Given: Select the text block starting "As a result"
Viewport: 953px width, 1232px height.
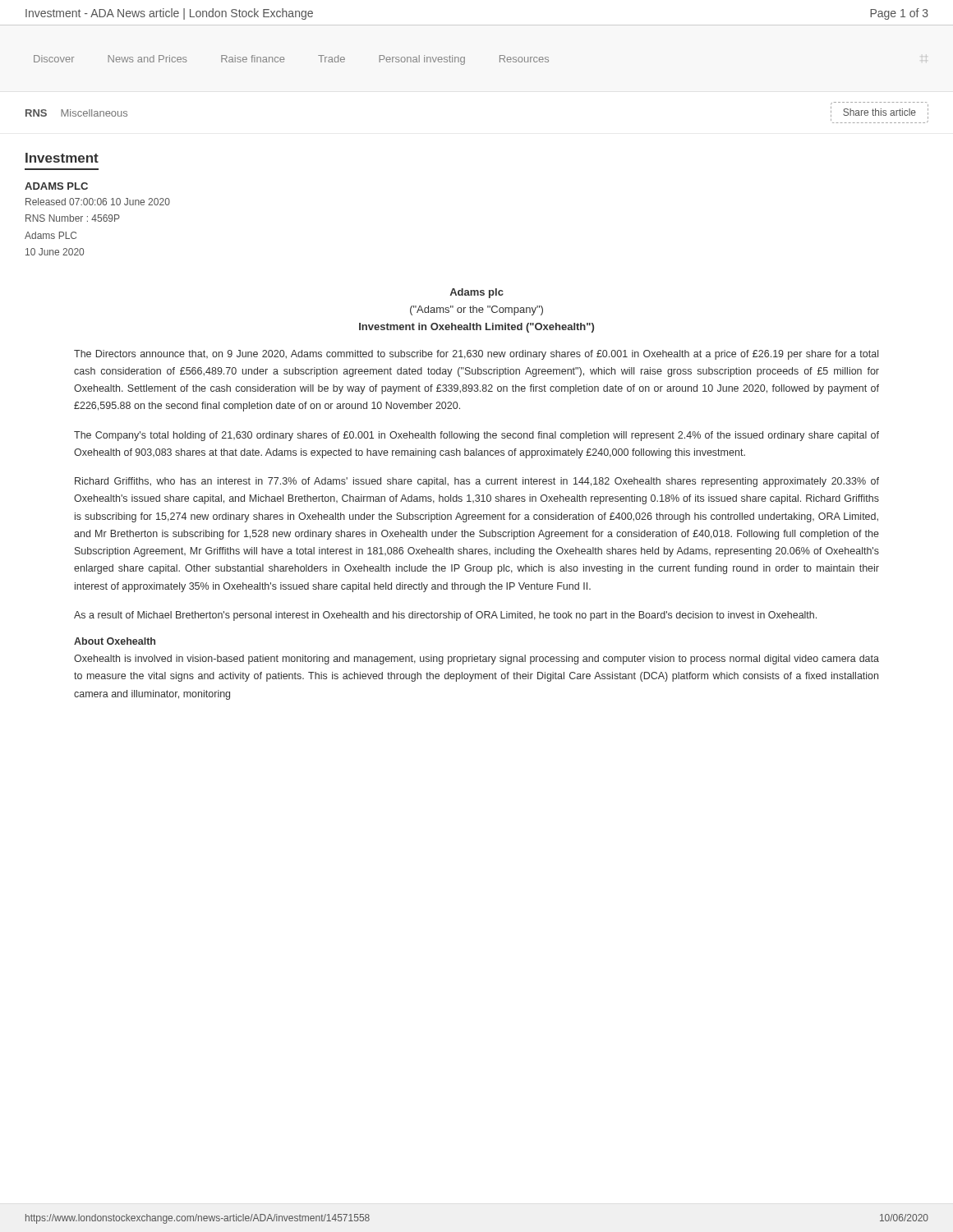Looking at the screenshot, I should click(x=446, y=615).
